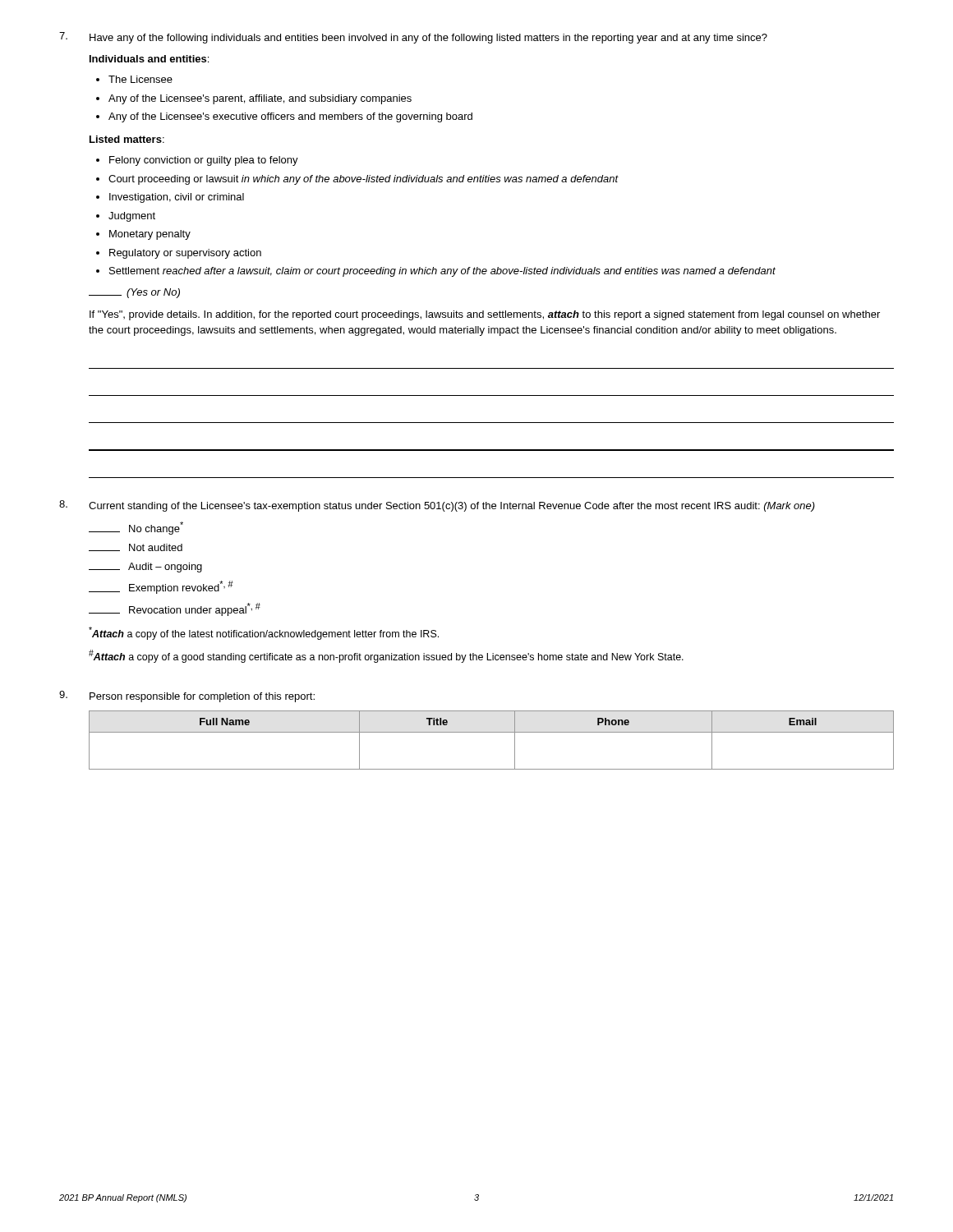Point to the region starting "Revocation under appeal*, #"
This screenshot has width=953, height=1232.
coord(174,608)
